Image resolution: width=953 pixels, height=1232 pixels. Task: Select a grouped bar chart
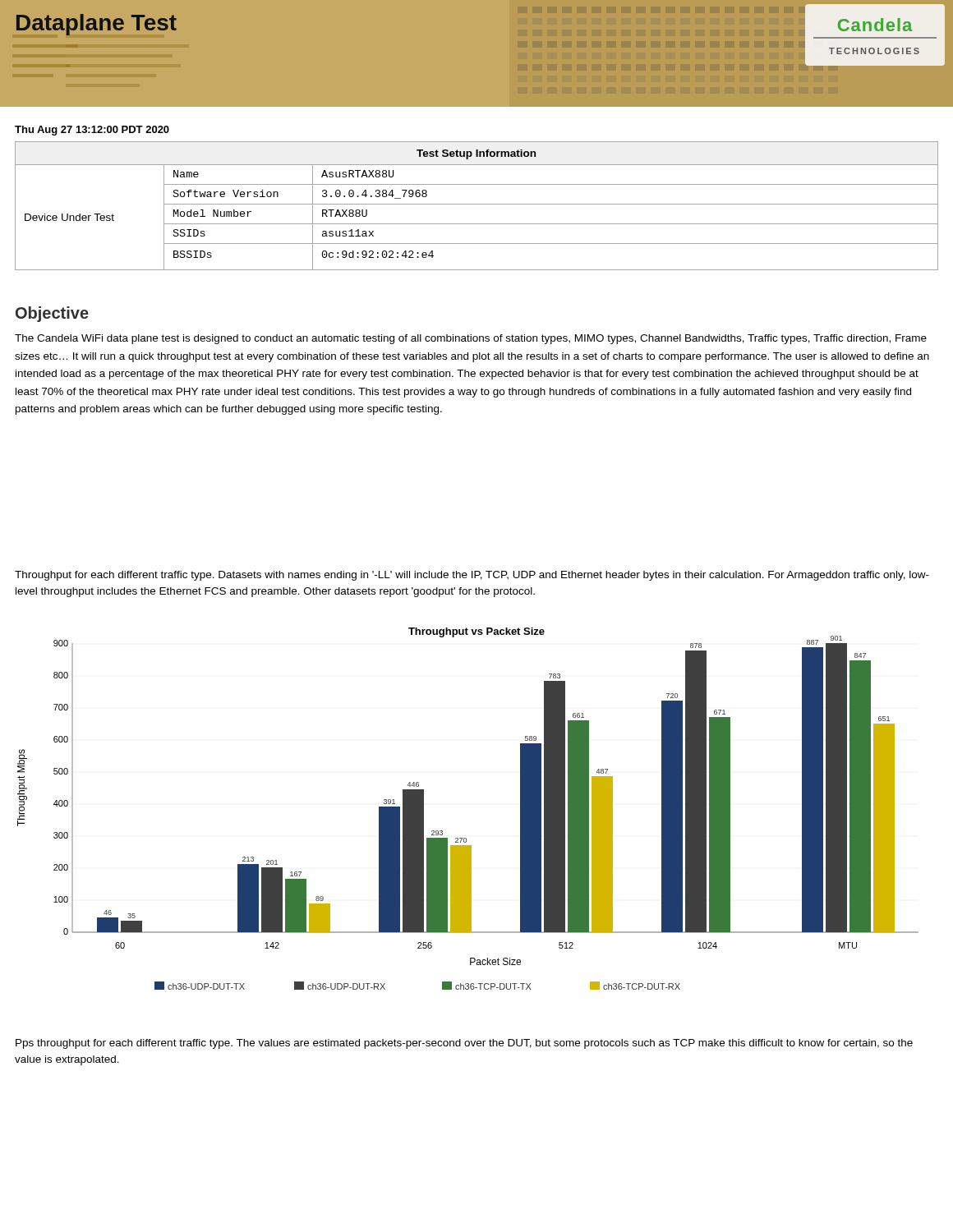point(476,814)
